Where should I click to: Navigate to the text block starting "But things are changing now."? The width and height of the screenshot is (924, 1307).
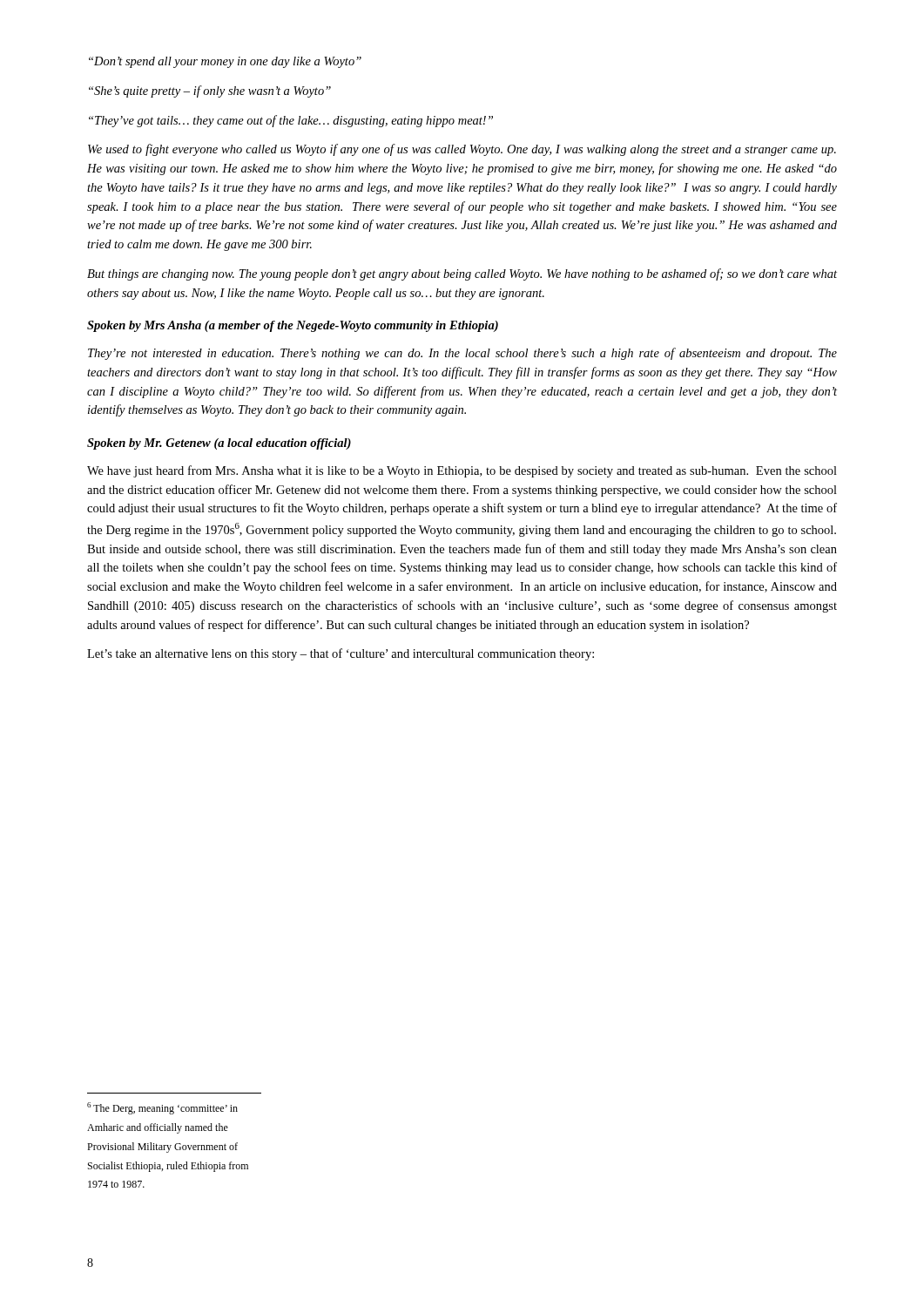[x=462, y=283]
